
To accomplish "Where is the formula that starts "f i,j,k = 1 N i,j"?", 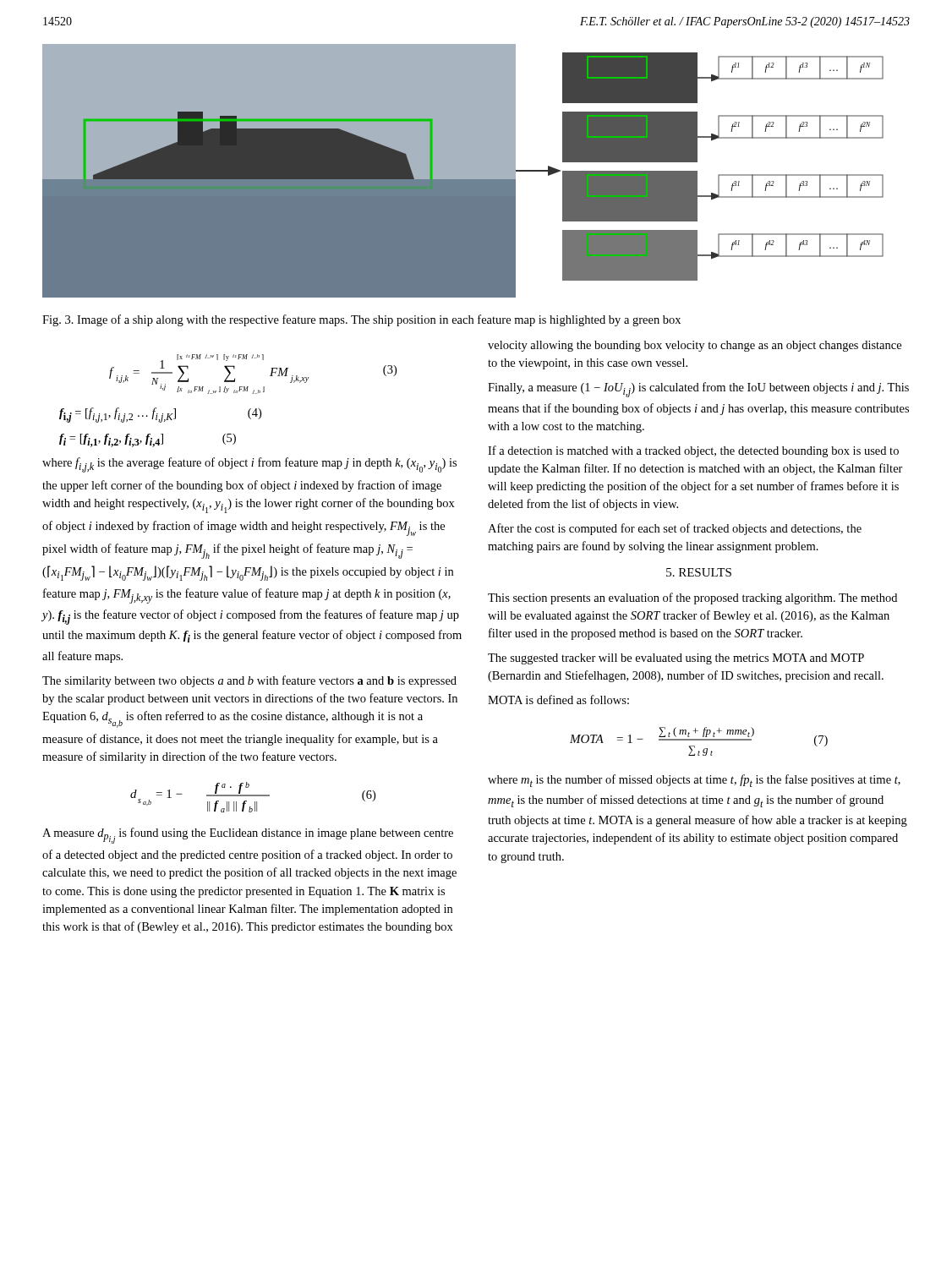I will pyautogui.click(x=253, y=371).
